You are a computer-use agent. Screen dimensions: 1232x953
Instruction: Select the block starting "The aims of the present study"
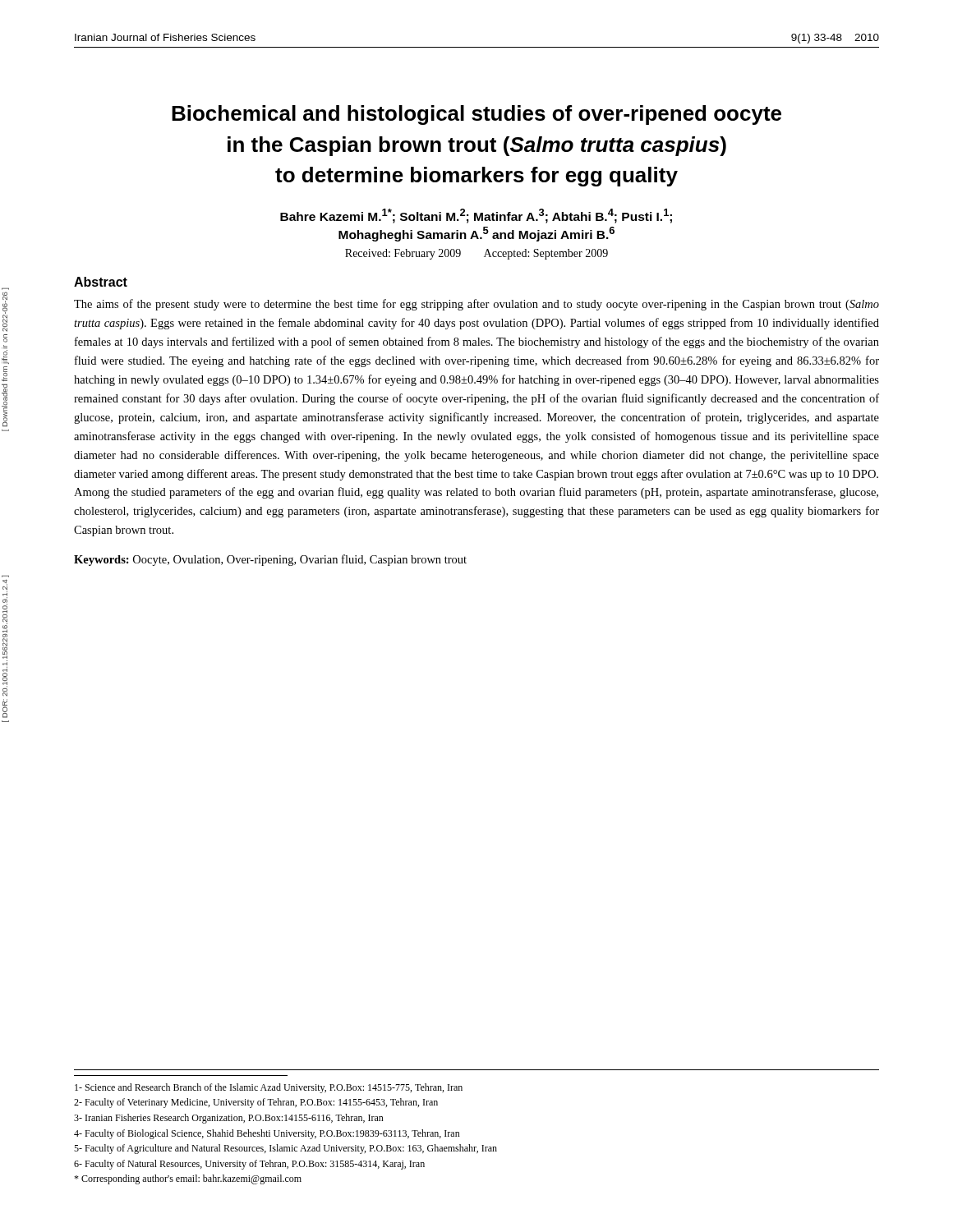[476, 417]
